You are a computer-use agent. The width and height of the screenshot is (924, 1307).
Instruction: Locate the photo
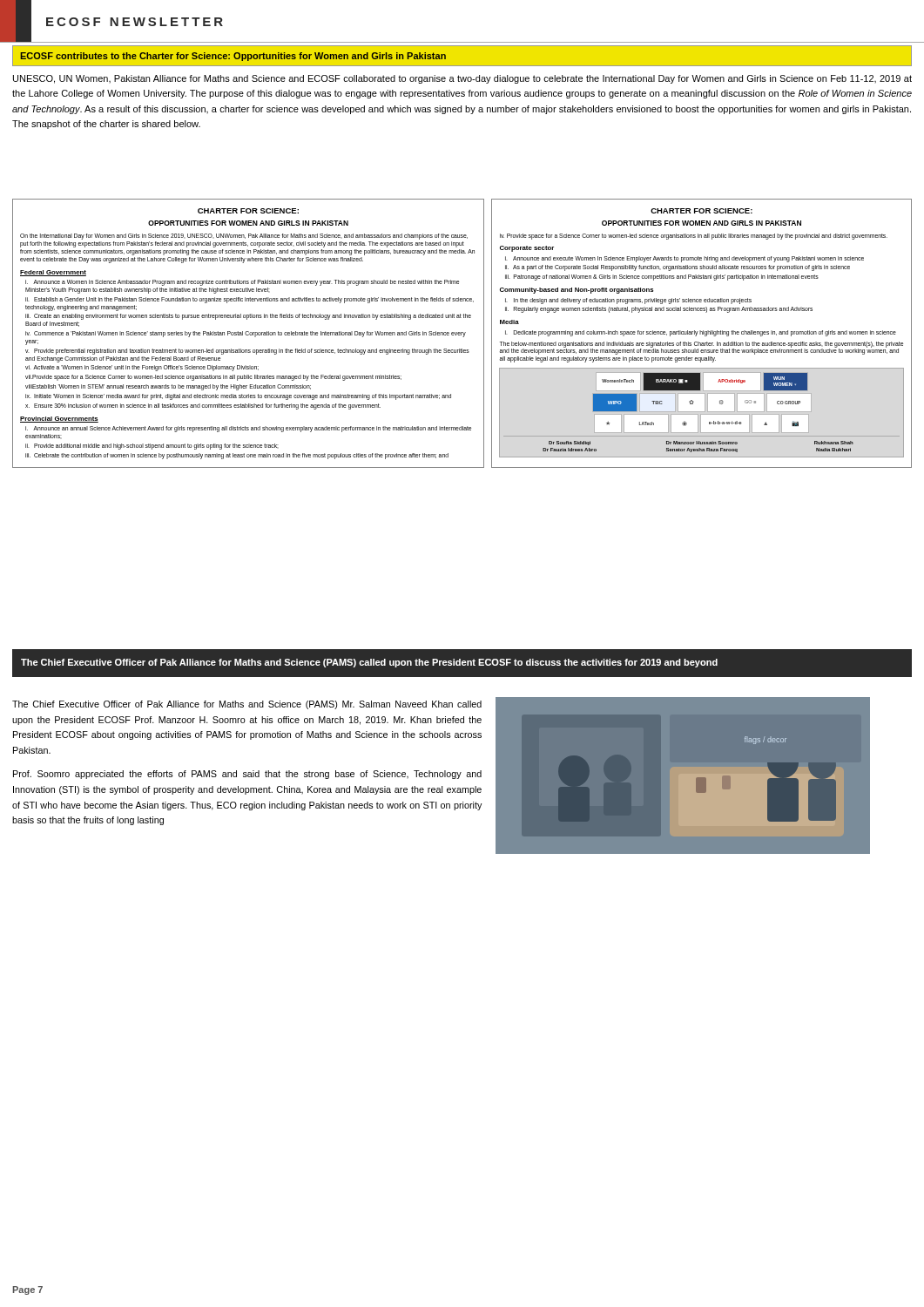point(704,776)
